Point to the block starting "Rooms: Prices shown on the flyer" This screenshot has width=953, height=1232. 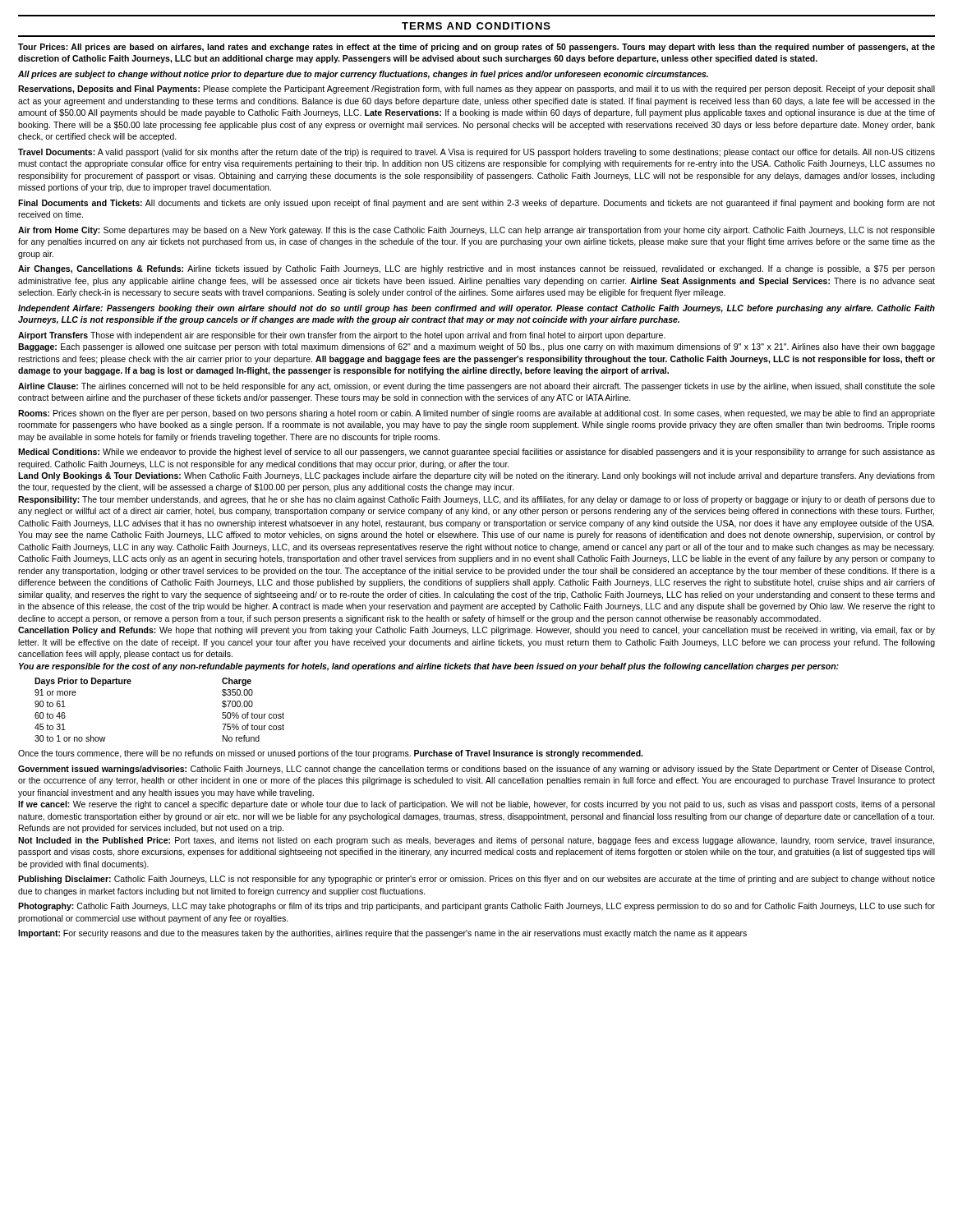click(x=476, y=425)
